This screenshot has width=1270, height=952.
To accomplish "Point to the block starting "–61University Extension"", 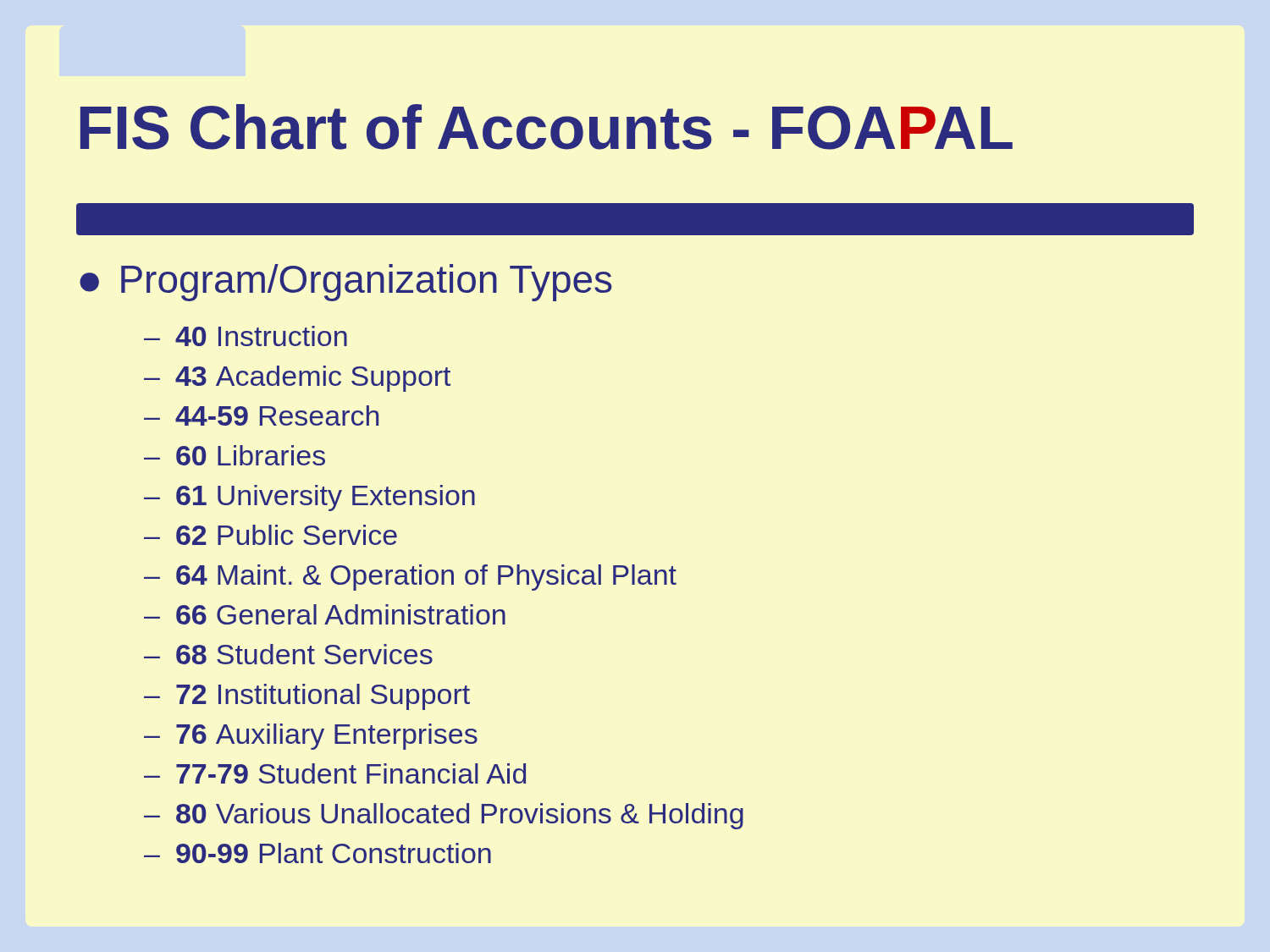I will click(310, 495).
